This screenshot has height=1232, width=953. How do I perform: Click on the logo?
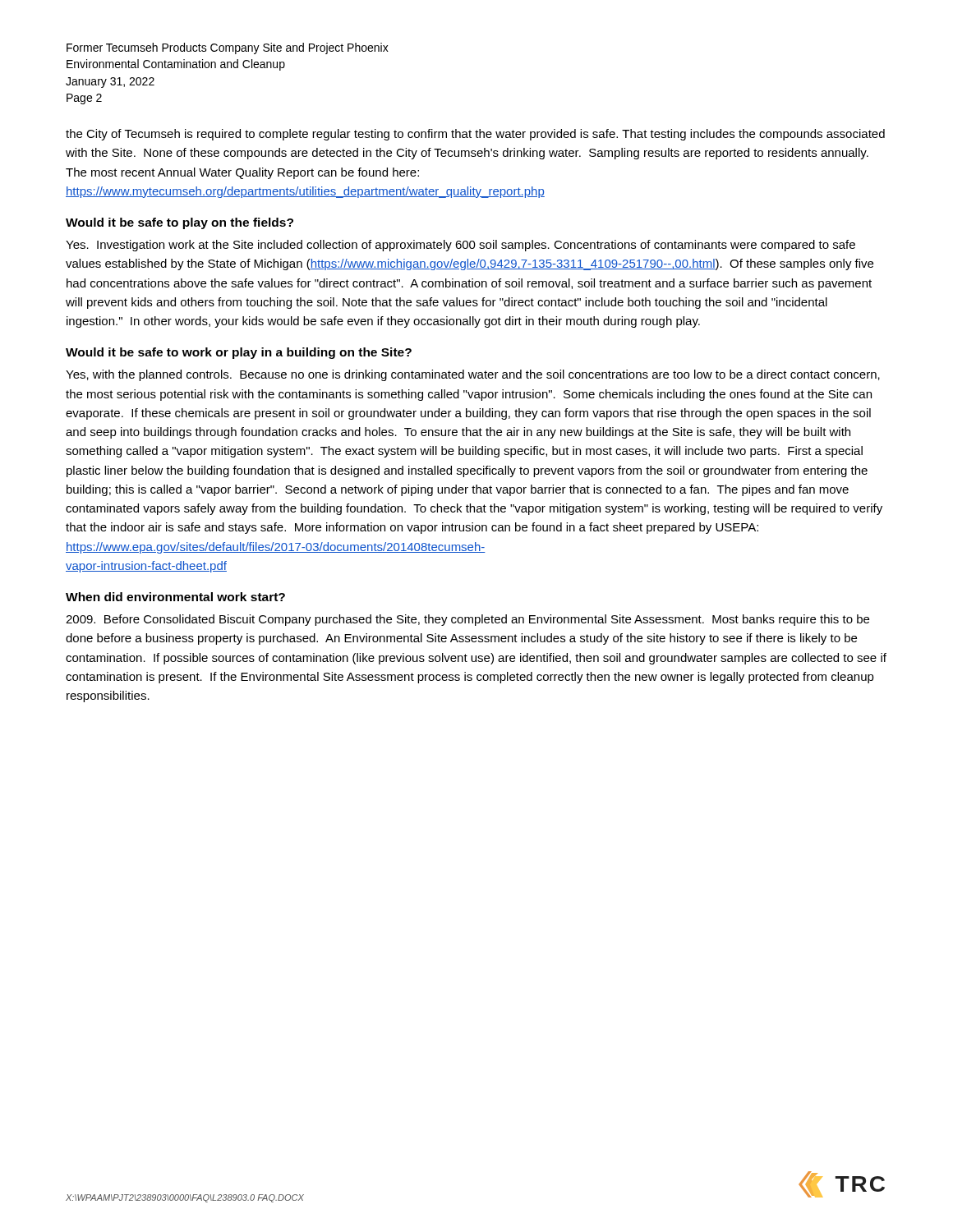coord(841,1184)
